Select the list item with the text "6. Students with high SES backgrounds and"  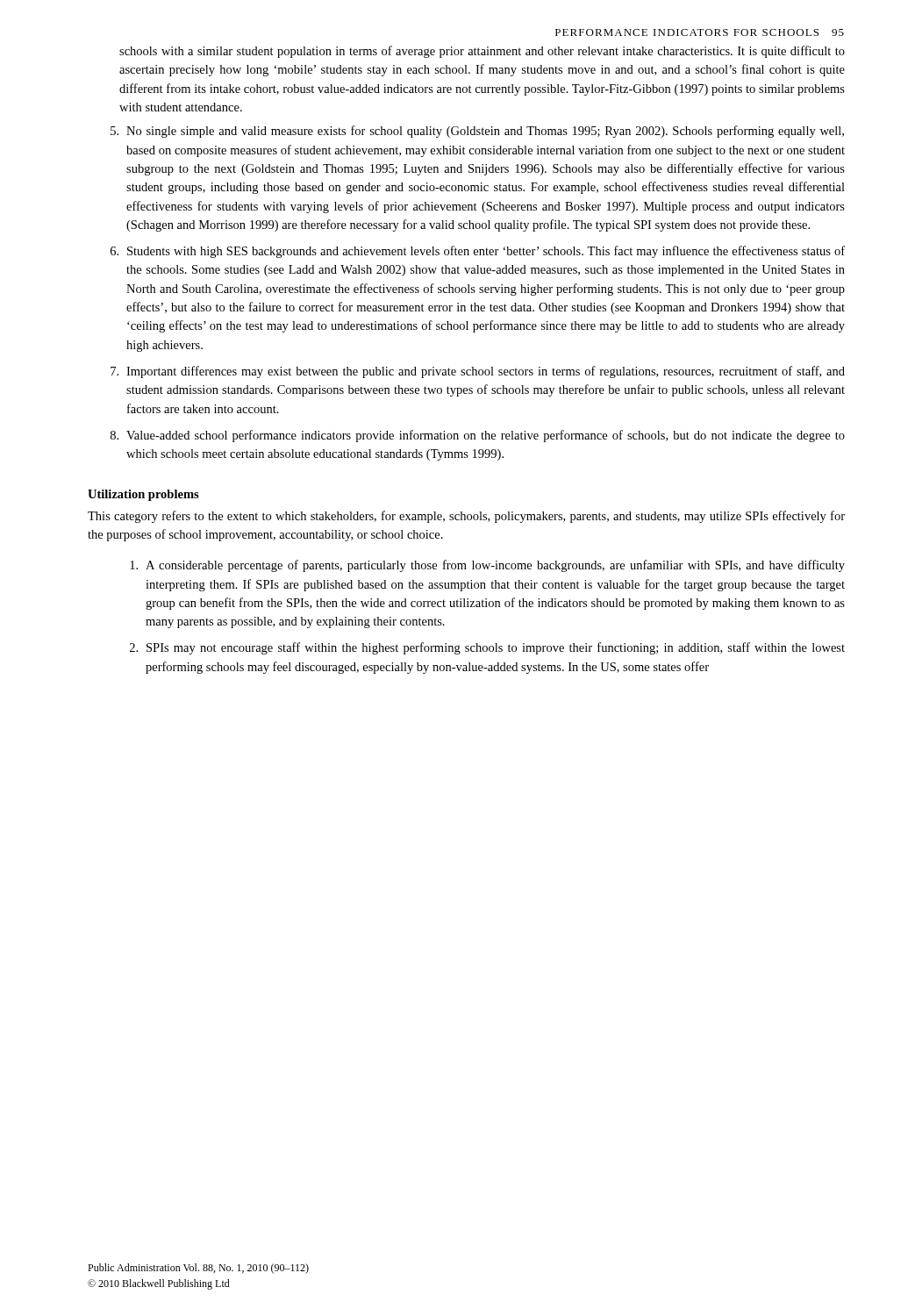(x=466, y=298)
